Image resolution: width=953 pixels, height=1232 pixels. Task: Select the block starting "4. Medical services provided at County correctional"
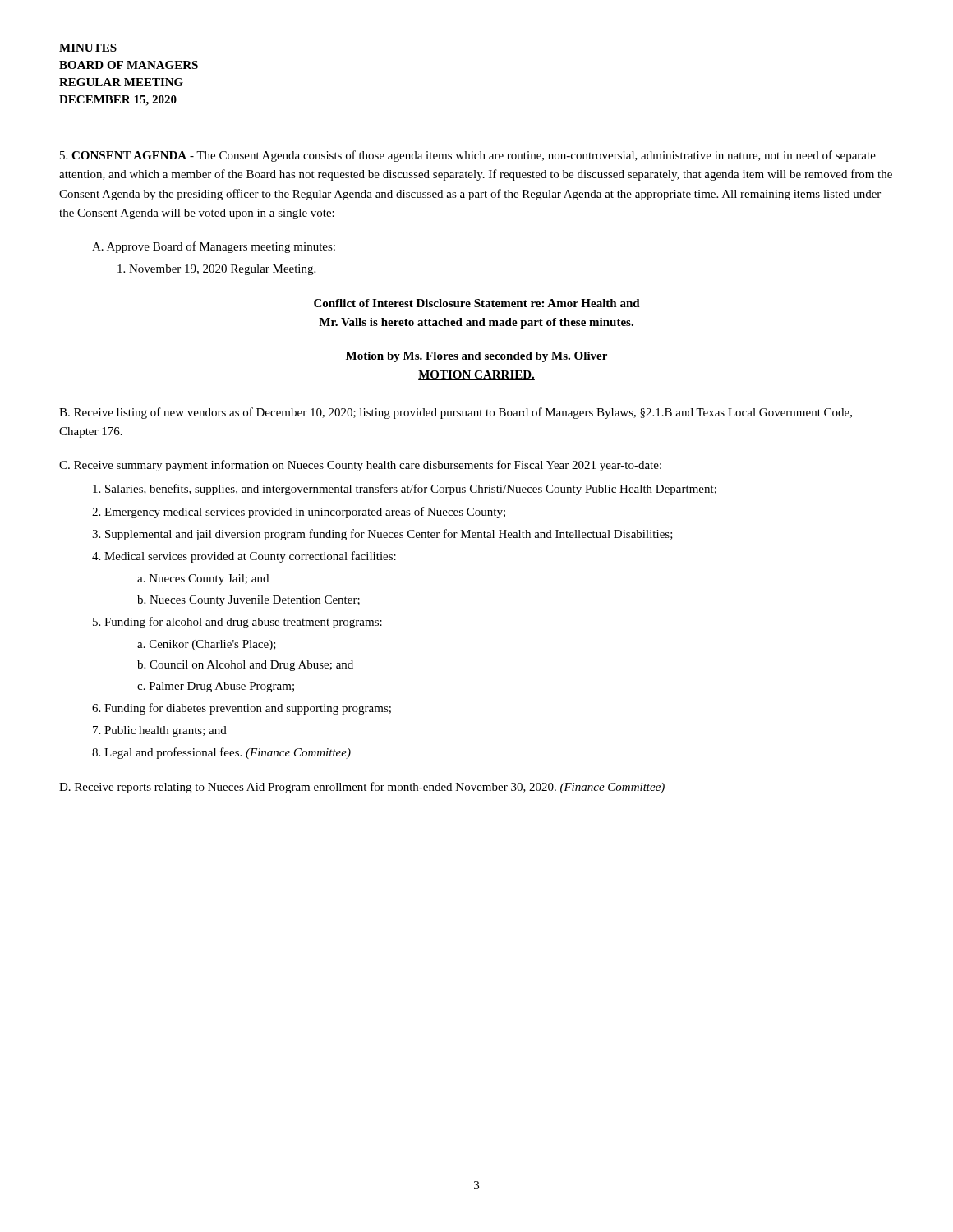[244, 556]
